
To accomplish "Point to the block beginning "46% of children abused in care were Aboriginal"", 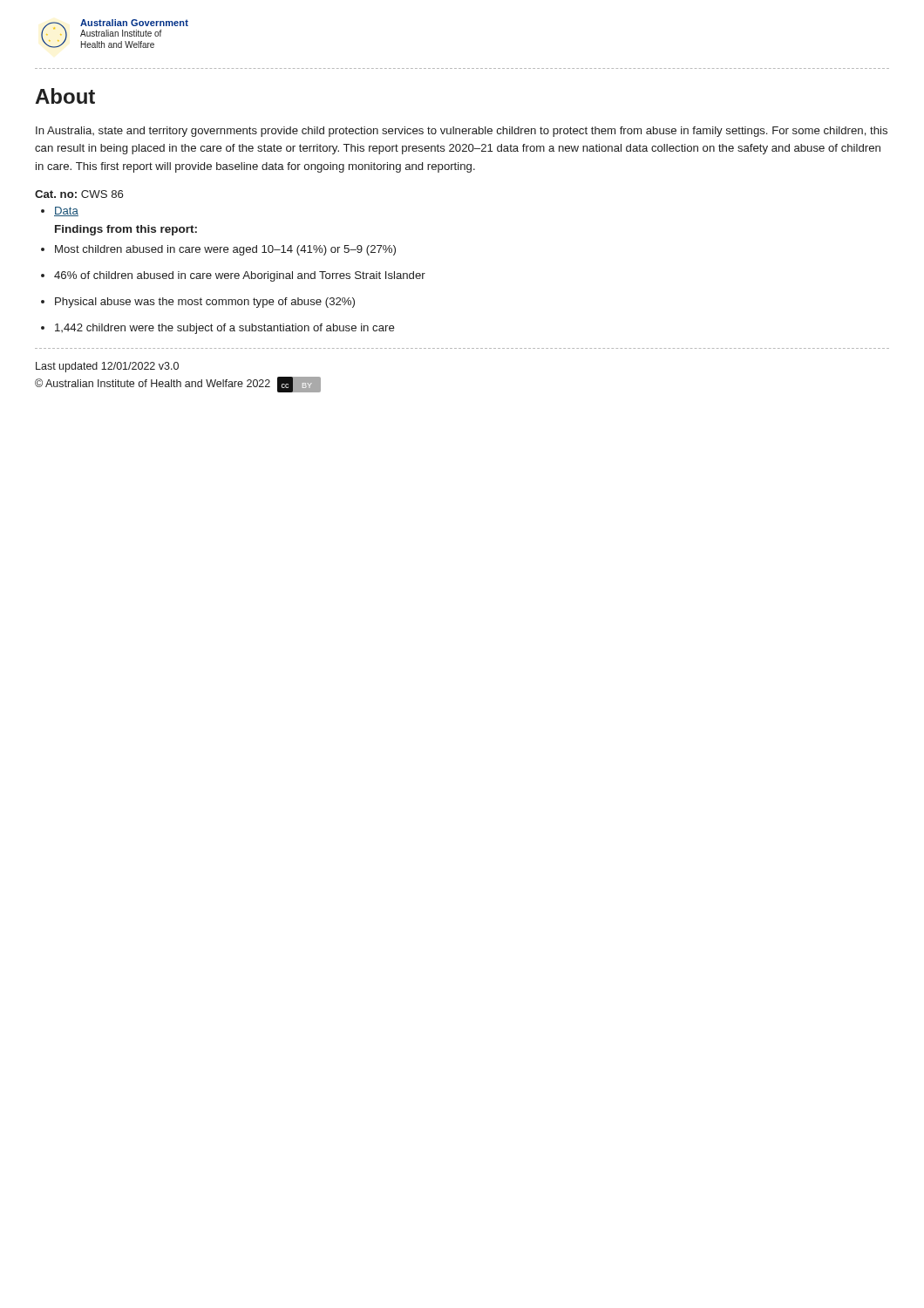I will tap(240, 275).
